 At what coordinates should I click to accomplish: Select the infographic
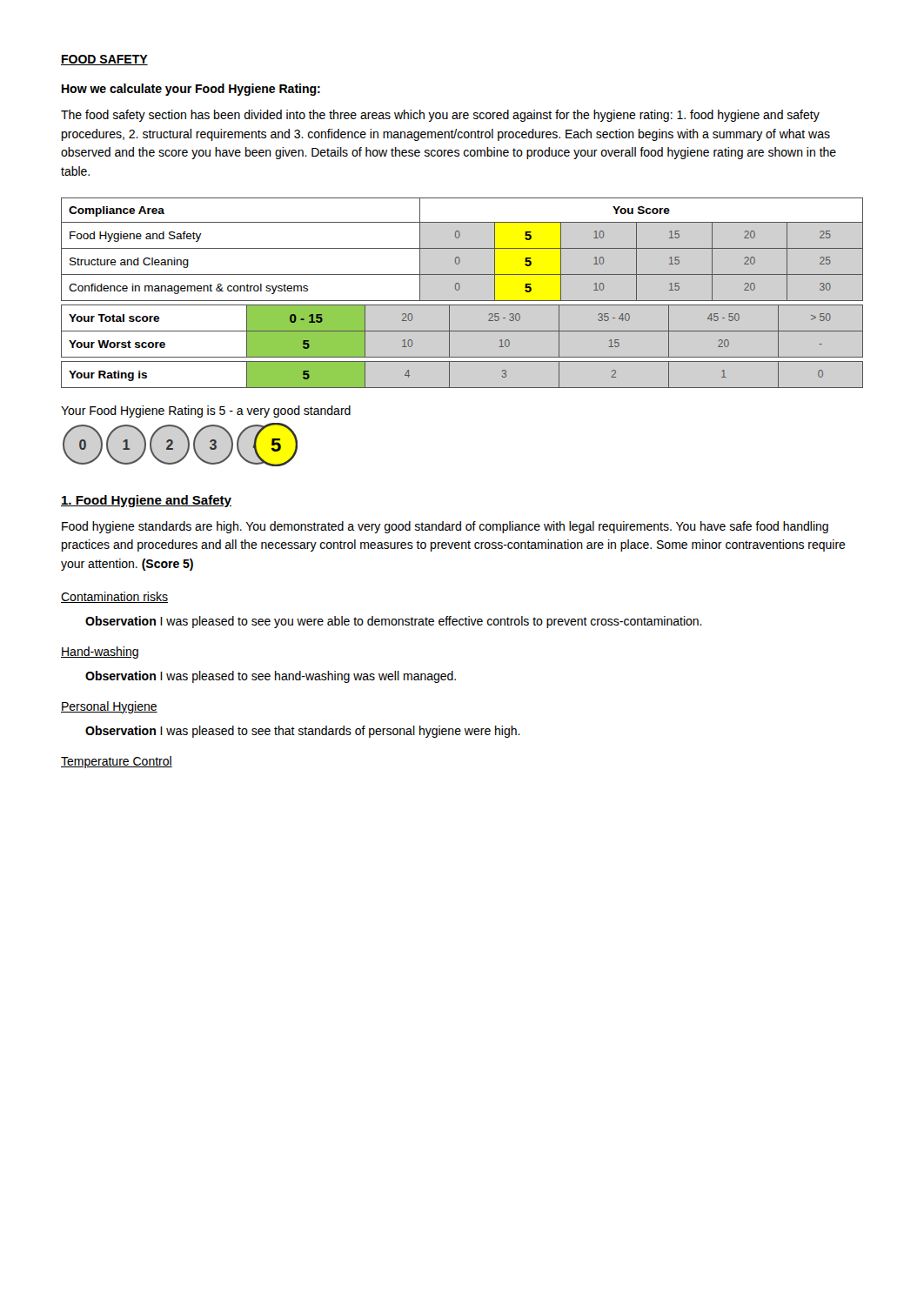(462, 444)
